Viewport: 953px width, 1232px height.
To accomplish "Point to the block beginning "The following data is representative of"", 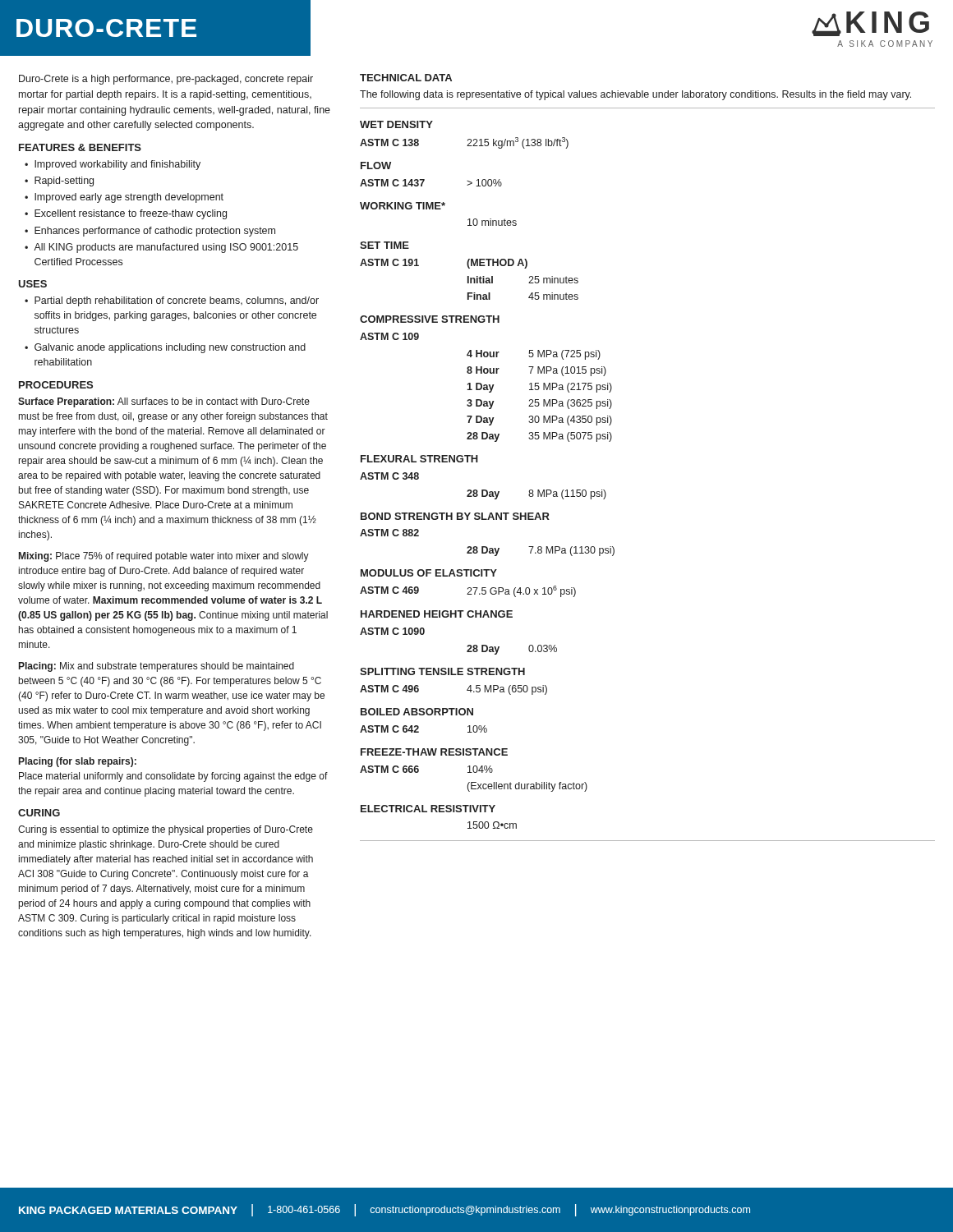I will click(636, 94).
